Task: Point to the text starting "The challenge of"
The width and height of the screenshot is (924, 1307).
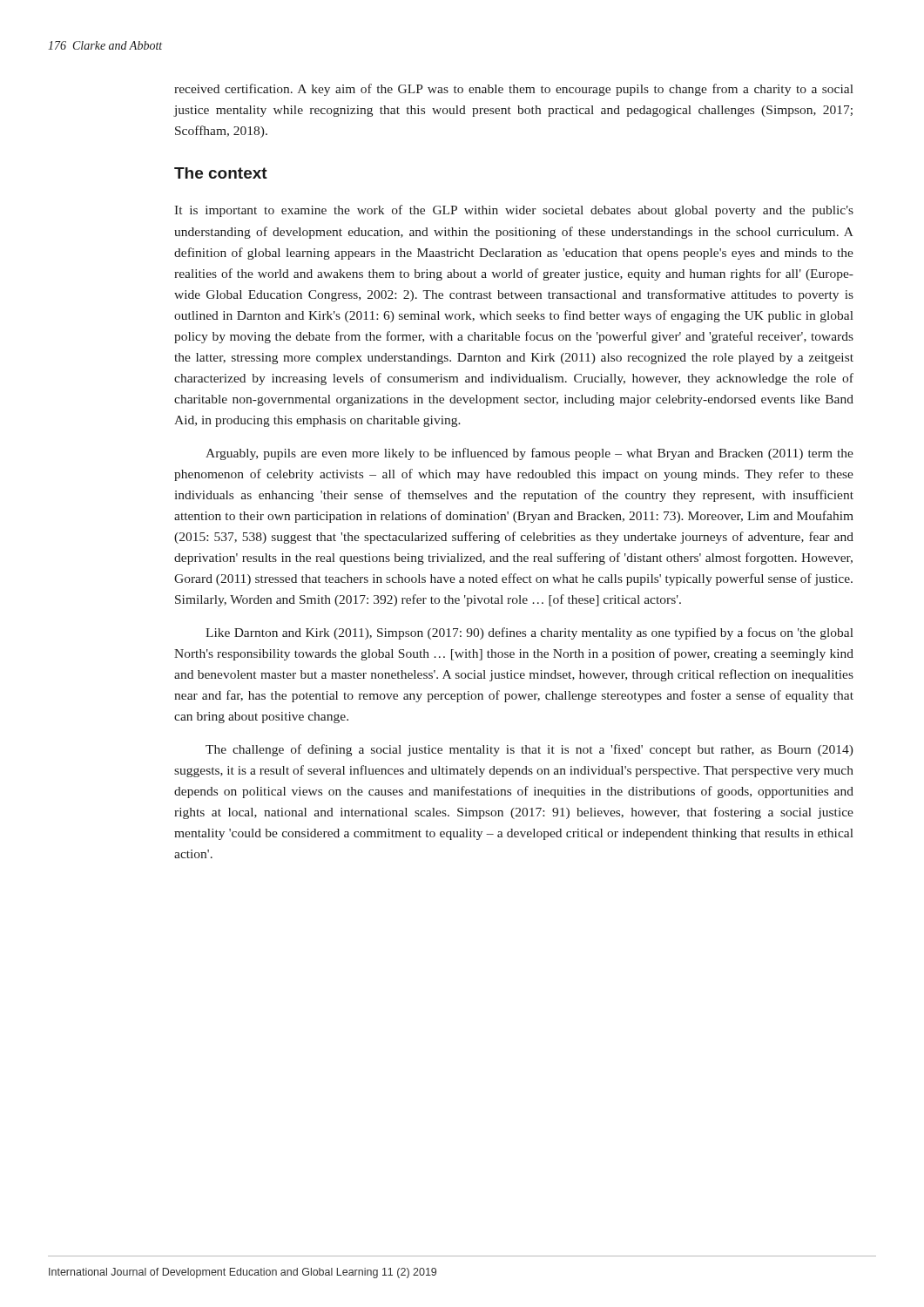Action: point(514,801)
